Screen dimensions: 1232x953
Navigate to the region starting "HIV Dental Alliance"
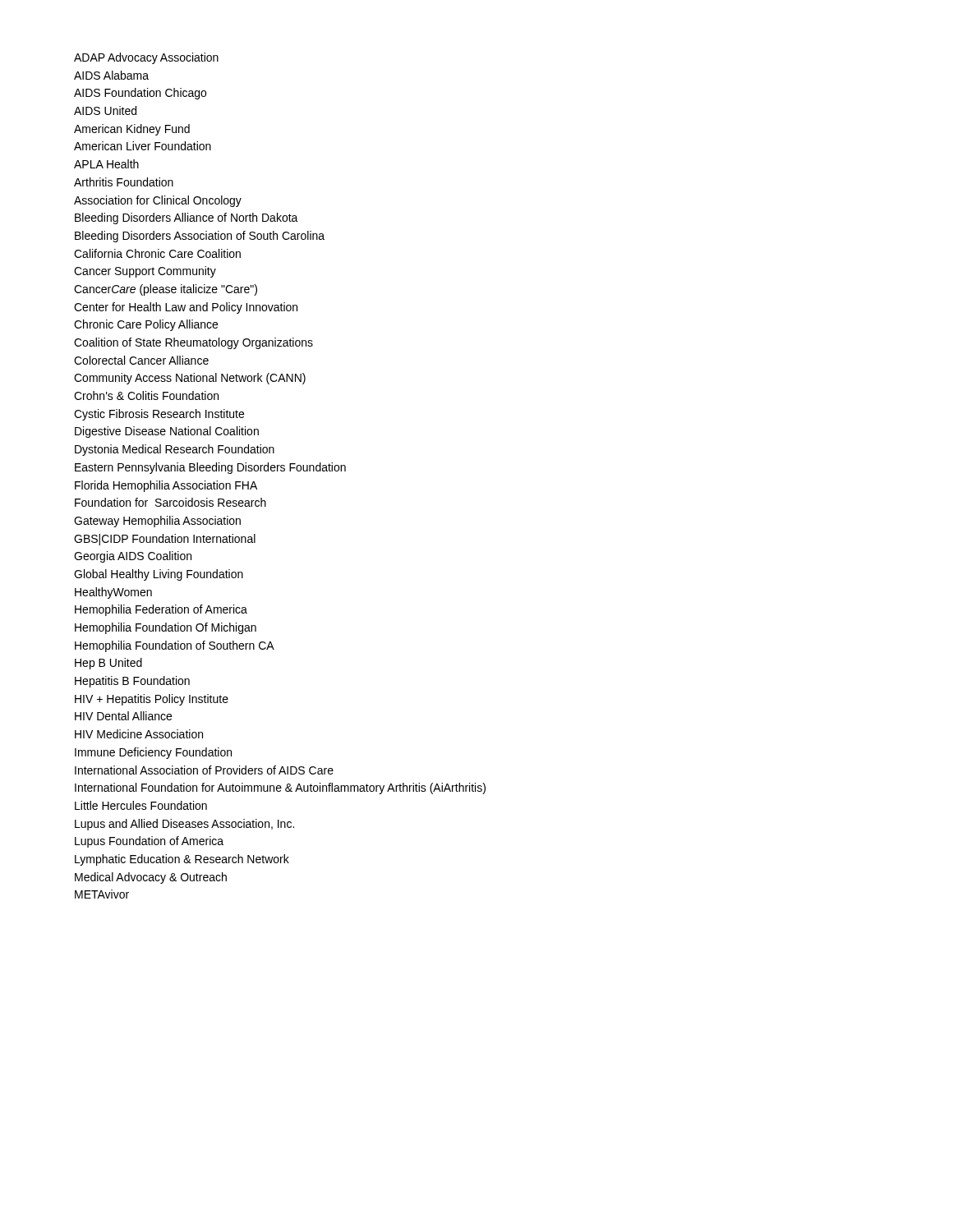[123, 717]
